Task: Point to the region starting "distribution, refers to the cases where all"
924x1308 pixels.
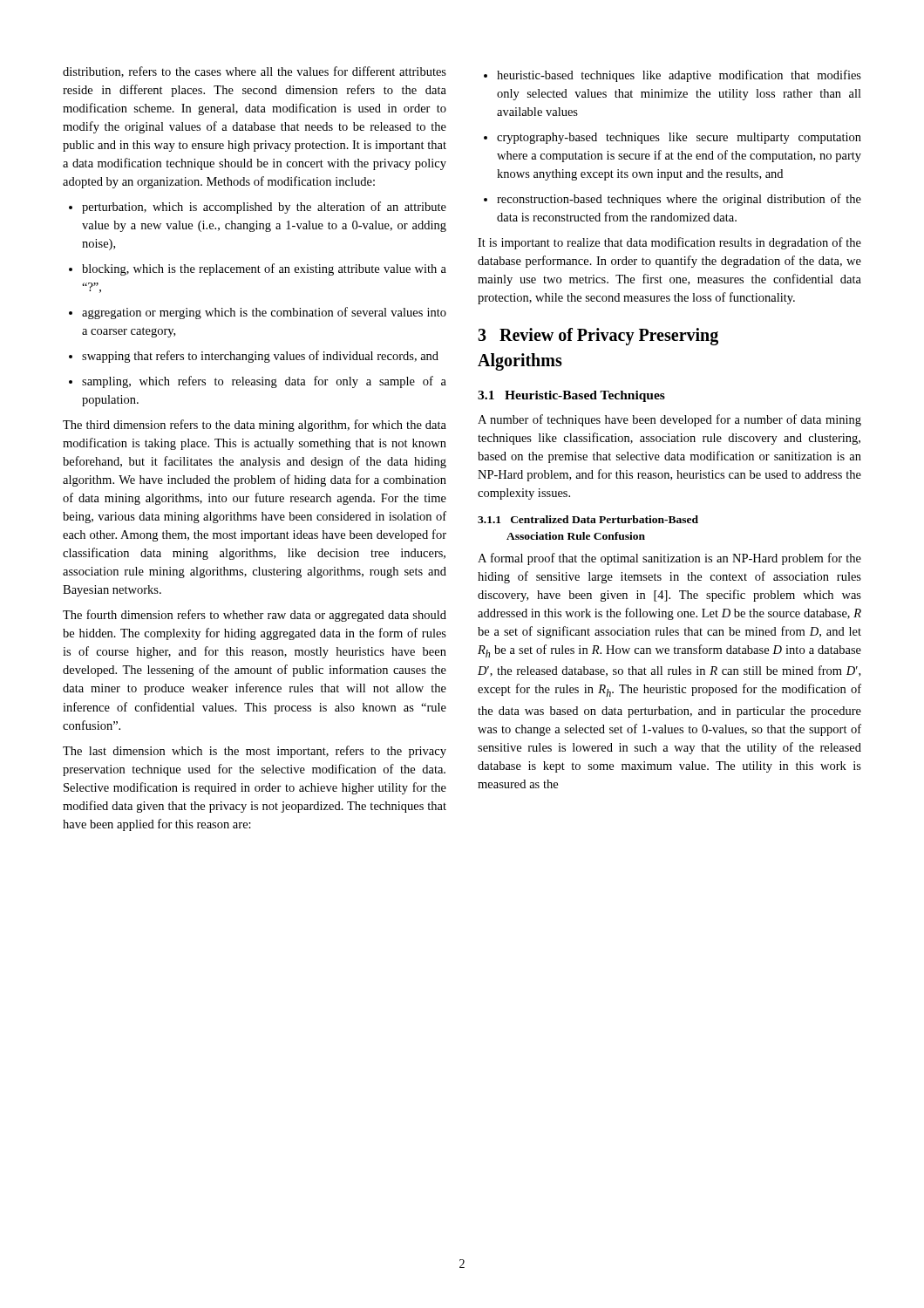Action: tap(255, 127)
